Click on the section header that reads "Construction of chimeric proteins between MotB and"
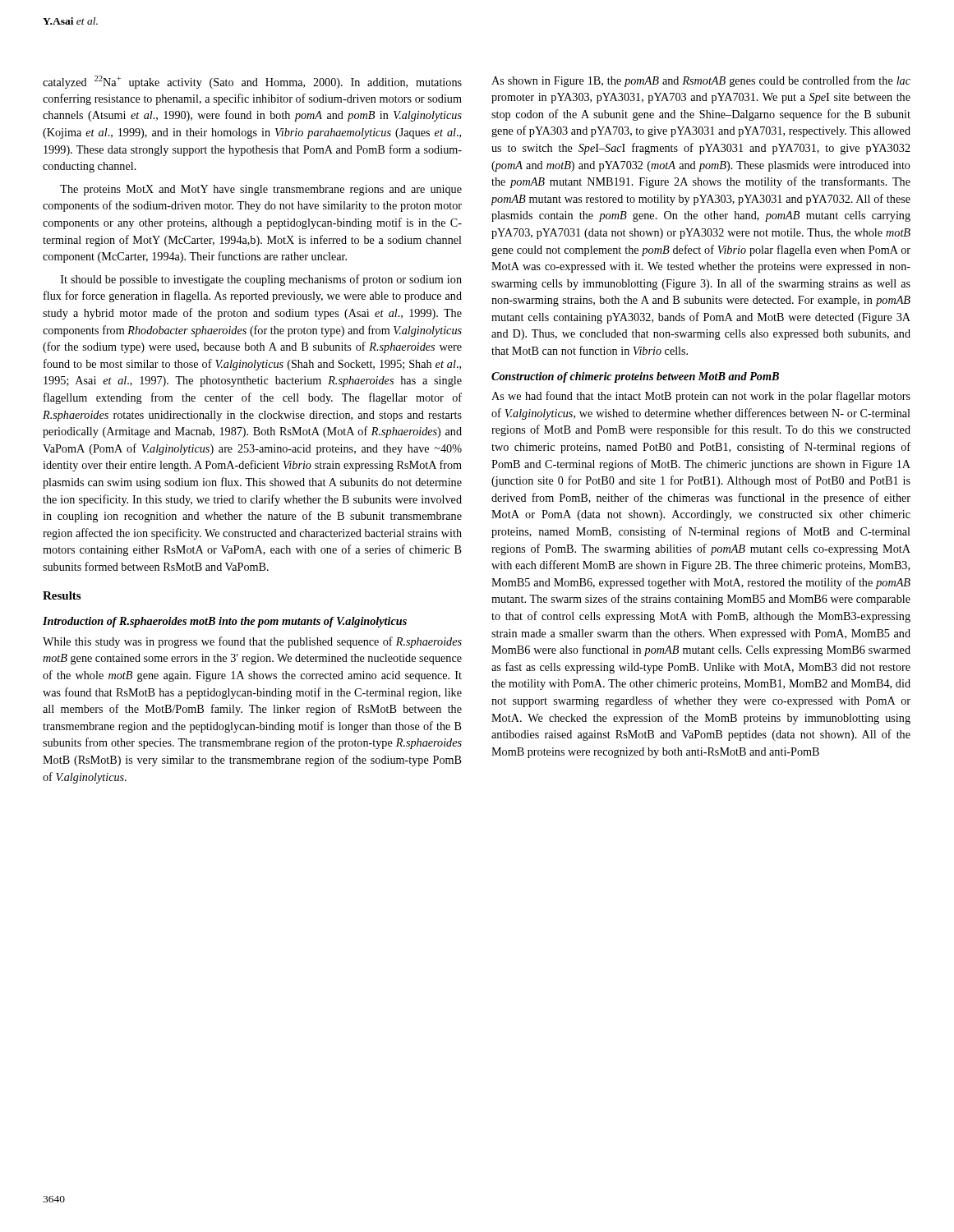954x1232 pixels. point(635,376)
